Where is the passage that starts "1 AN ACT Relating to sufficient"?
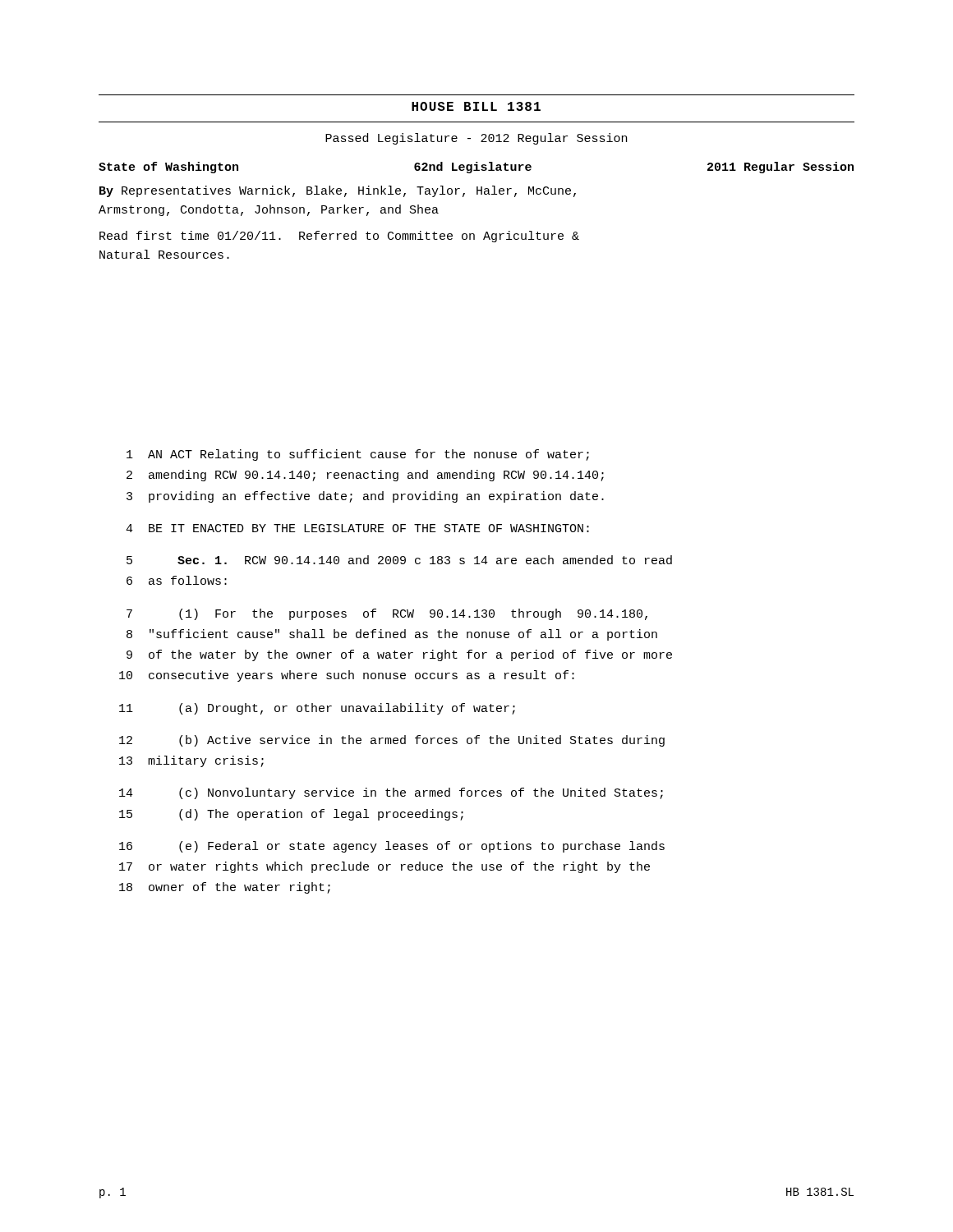This screenshot has height=1232, width=953. pyautogui.click(x=476, y=456)
